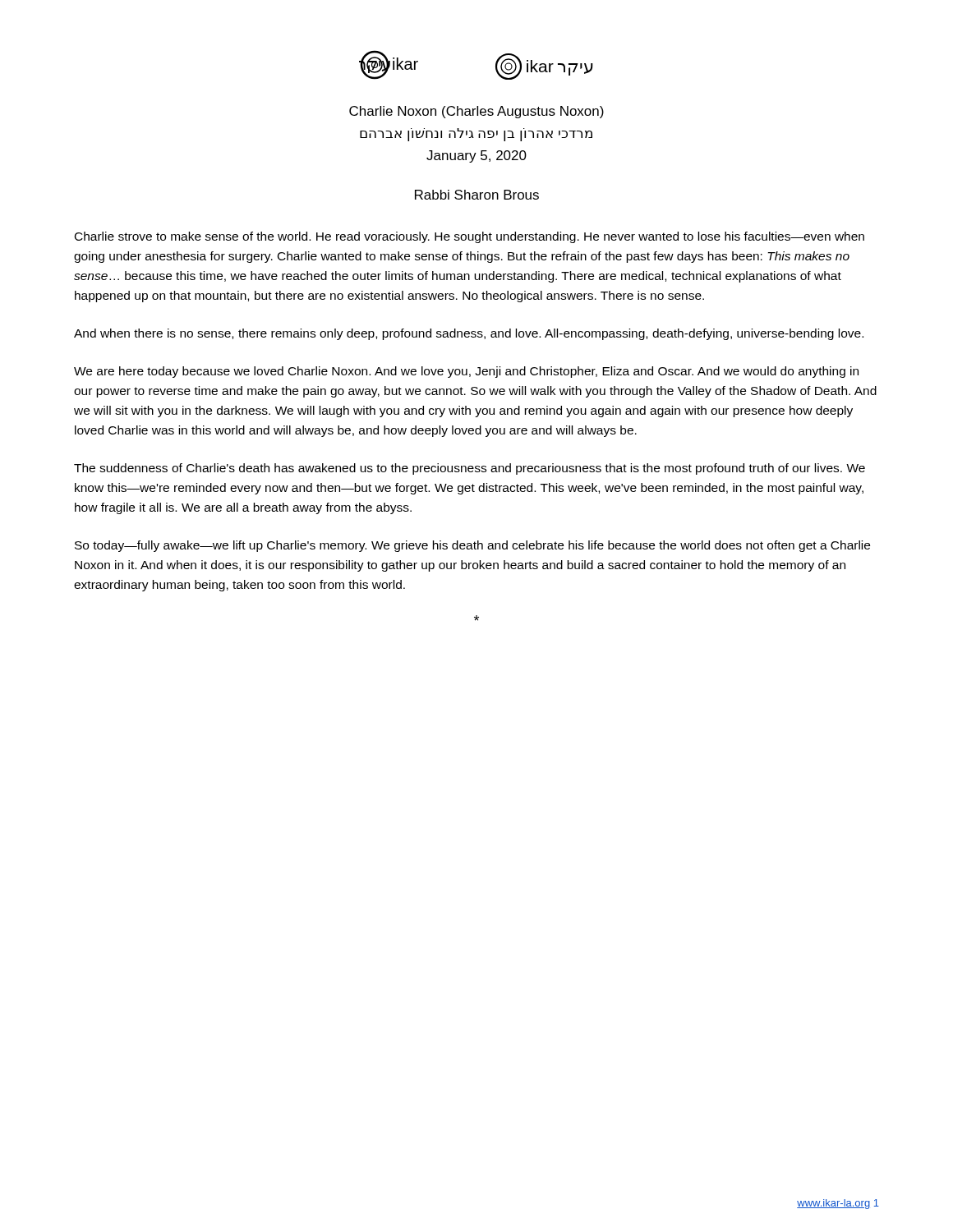Click on the text block starting "Charlie strove to"
The width and height of the screenshot is (953, 1232).
pos(469,265)
